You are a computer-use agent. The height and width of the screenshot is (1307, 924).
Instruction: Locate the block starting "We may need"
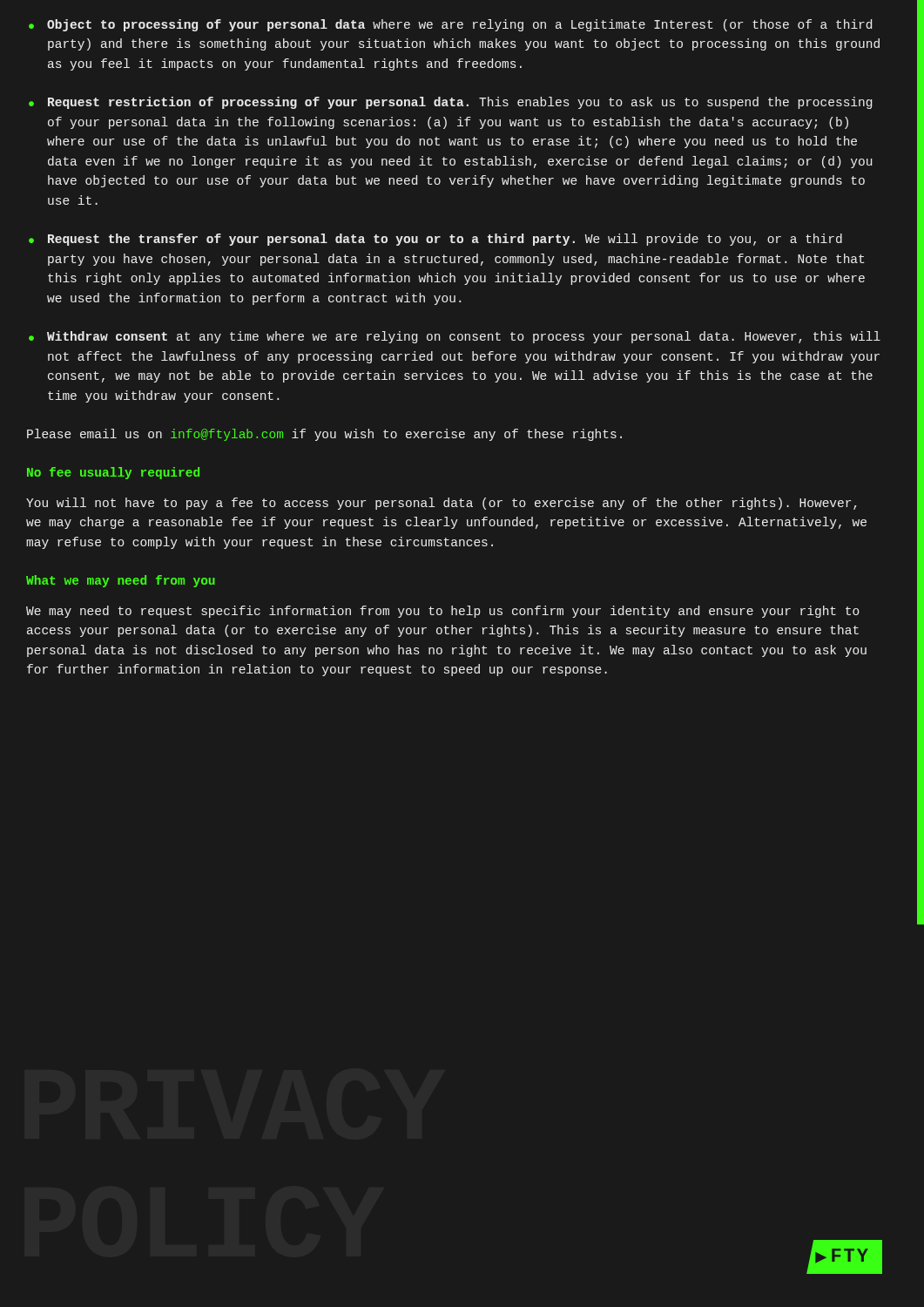point(447,641)
